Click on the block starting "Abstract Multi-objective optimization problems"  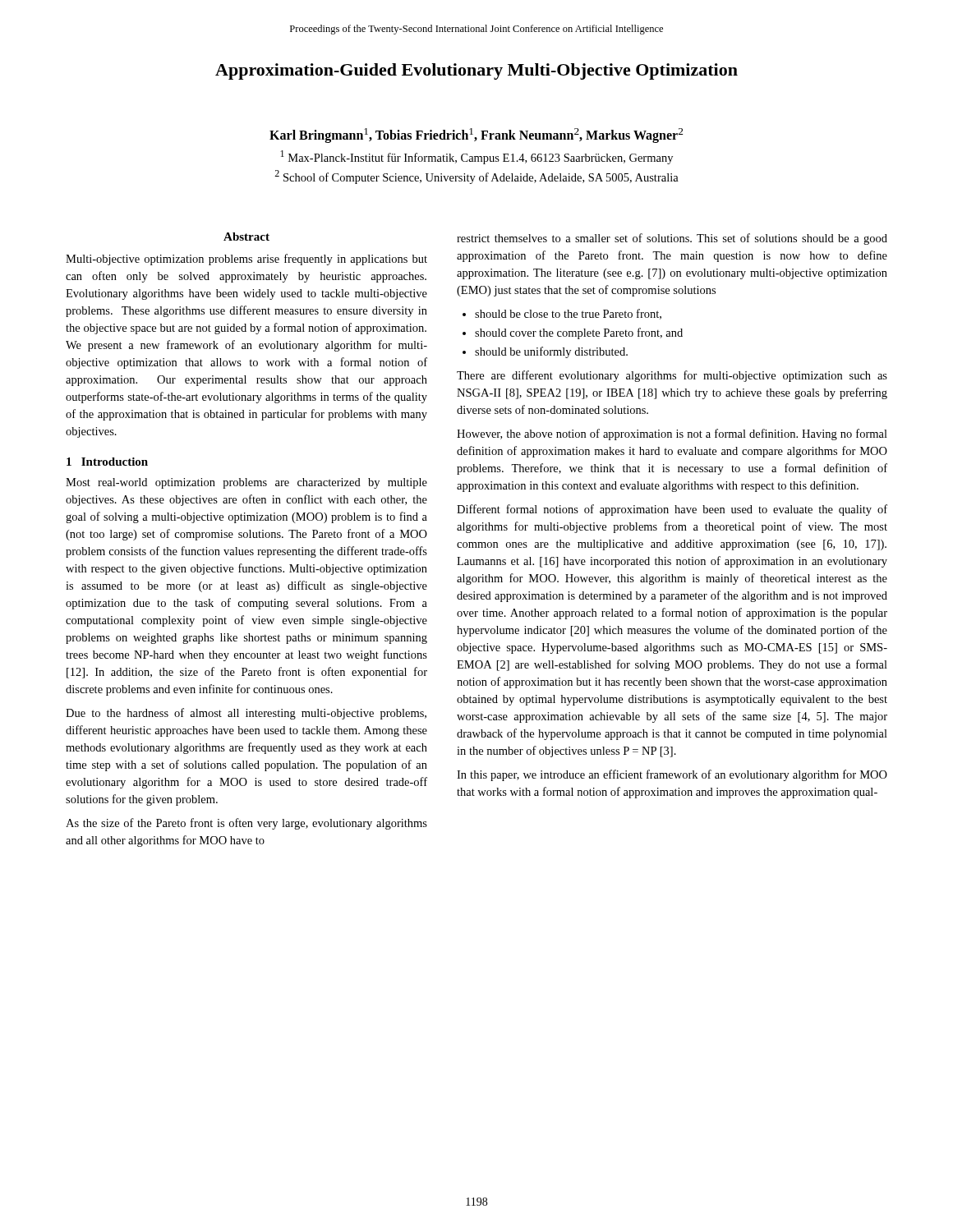click(246, 335)
